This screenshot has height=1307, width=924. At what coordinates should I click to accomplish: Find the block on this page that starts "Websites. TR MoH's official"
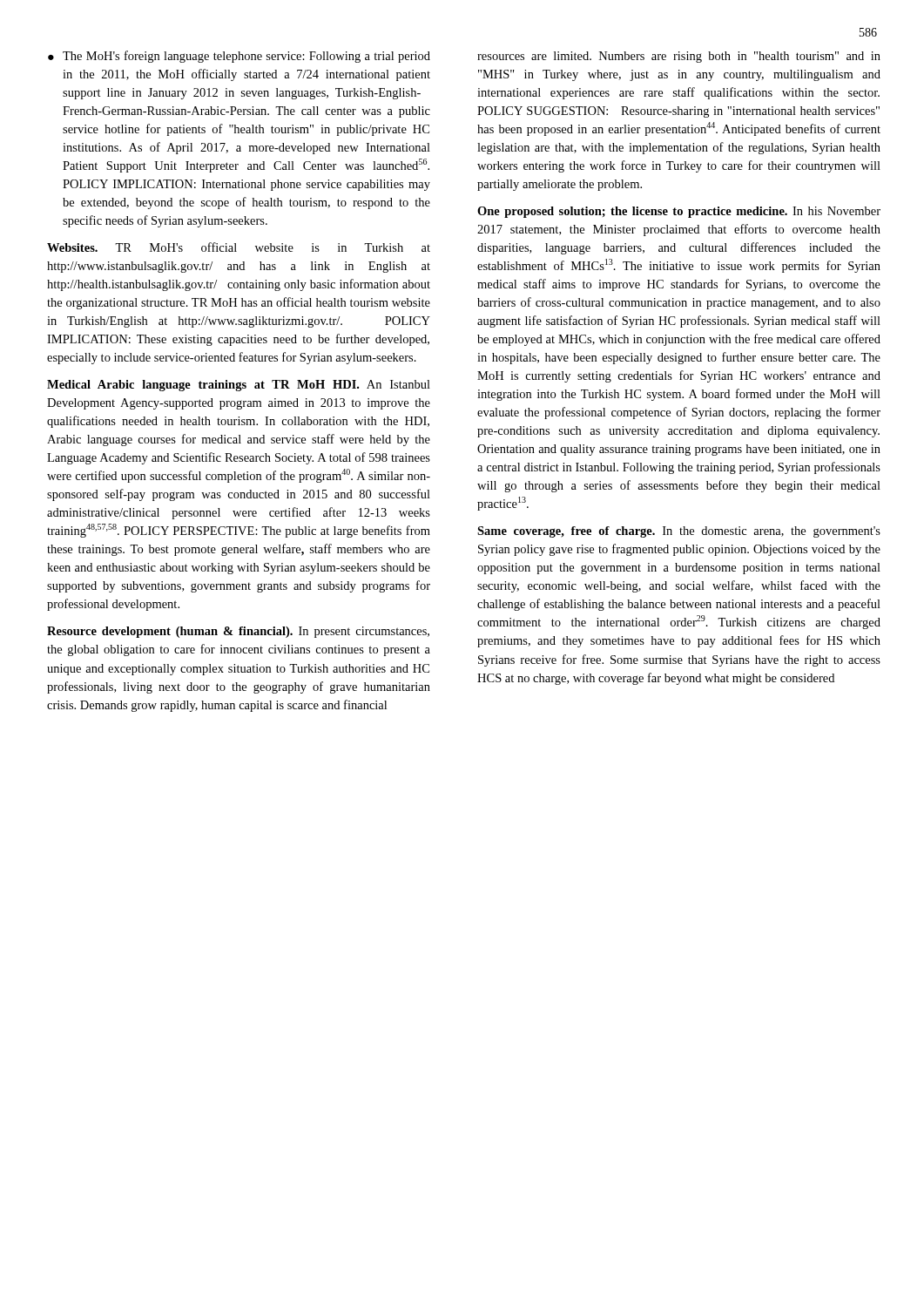pyautogui.click(x=239, y=303)
